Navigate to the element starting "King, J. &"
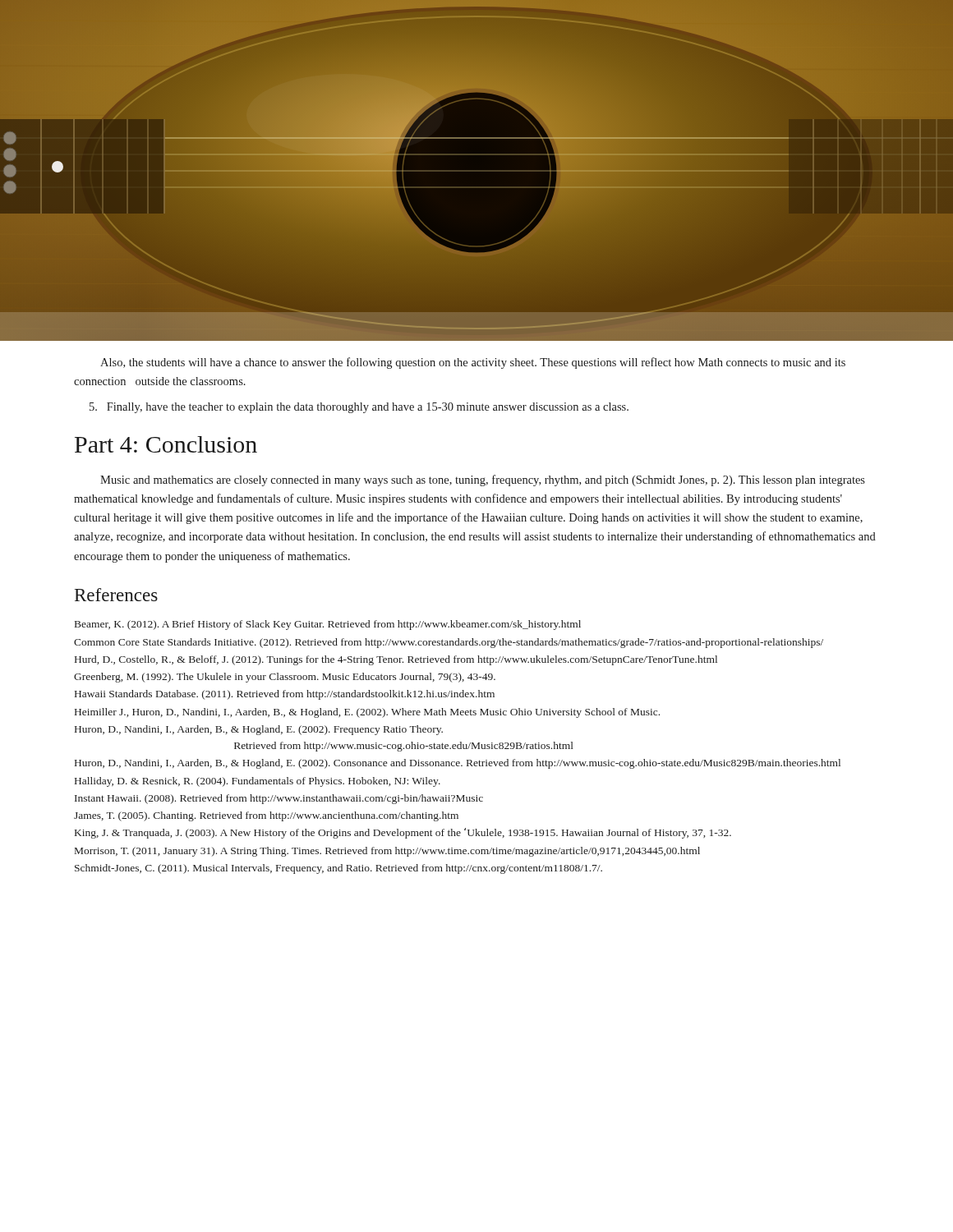The image size is (953, 1232). tap(403, 833)
